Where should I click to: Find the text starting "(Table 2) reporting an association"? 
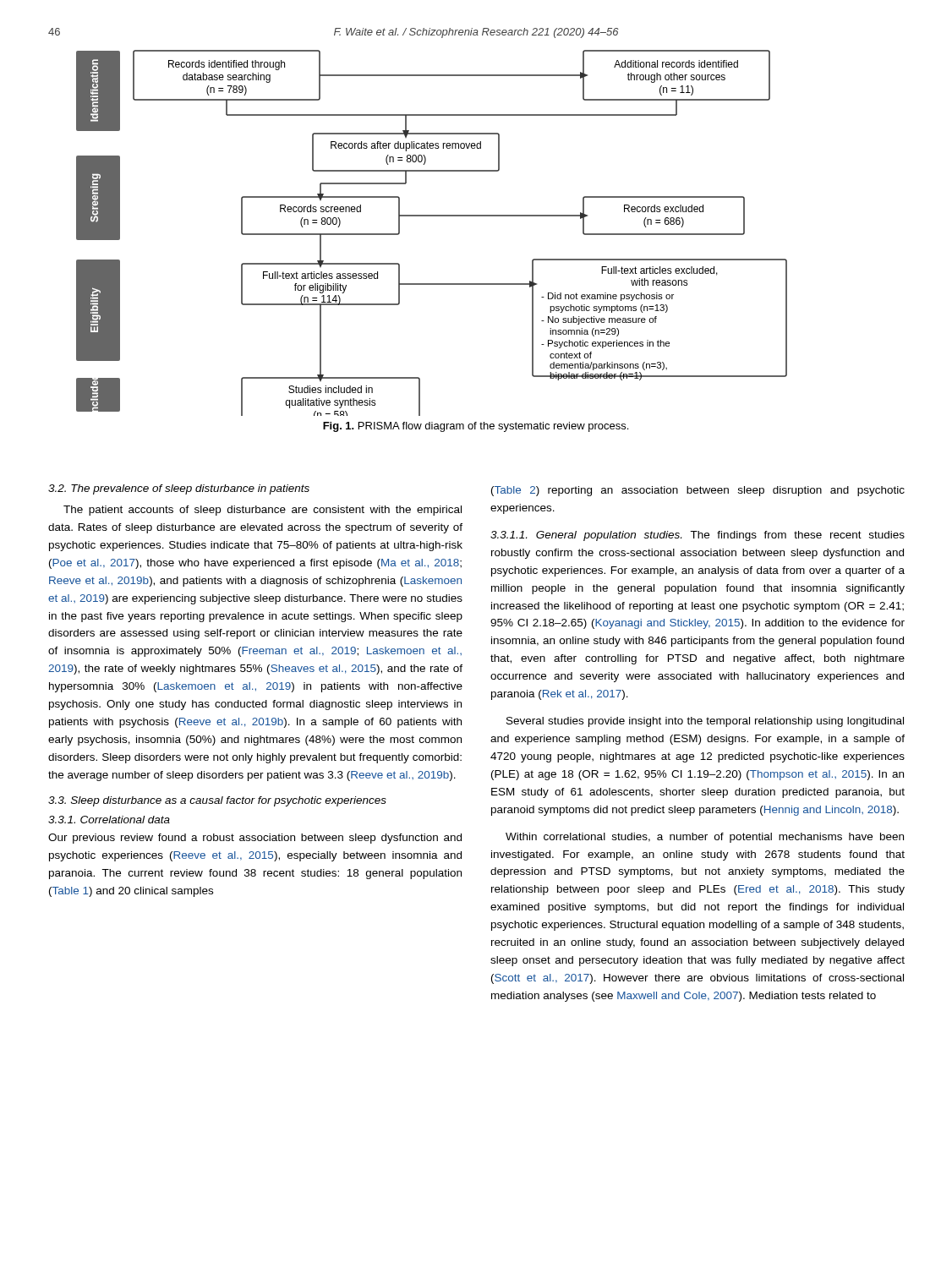698,499
